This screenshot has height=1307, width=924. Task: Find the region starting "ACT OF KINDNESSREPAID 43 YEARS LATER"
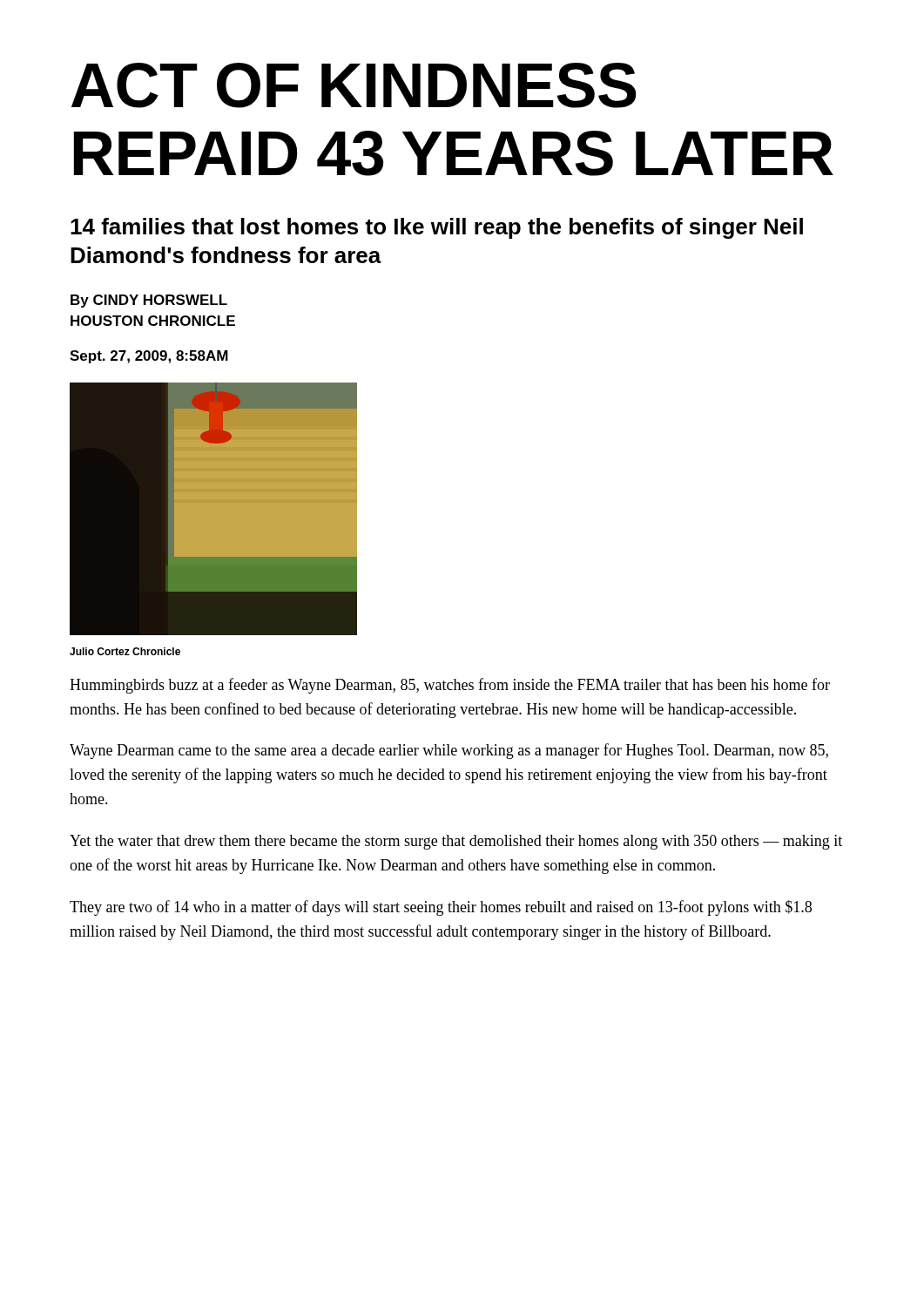point(462,120)
